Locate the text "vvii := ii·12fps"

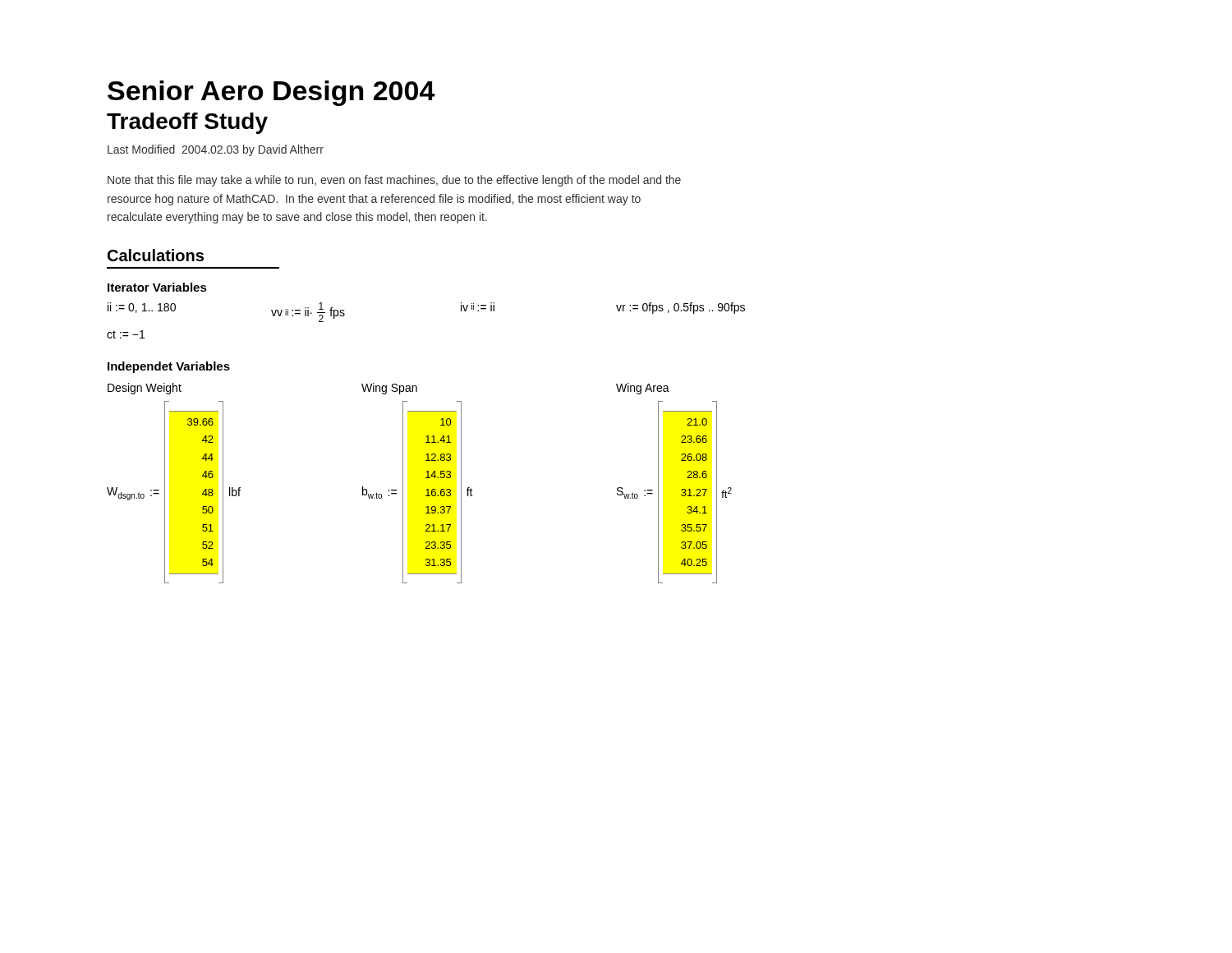pos(308,313)
